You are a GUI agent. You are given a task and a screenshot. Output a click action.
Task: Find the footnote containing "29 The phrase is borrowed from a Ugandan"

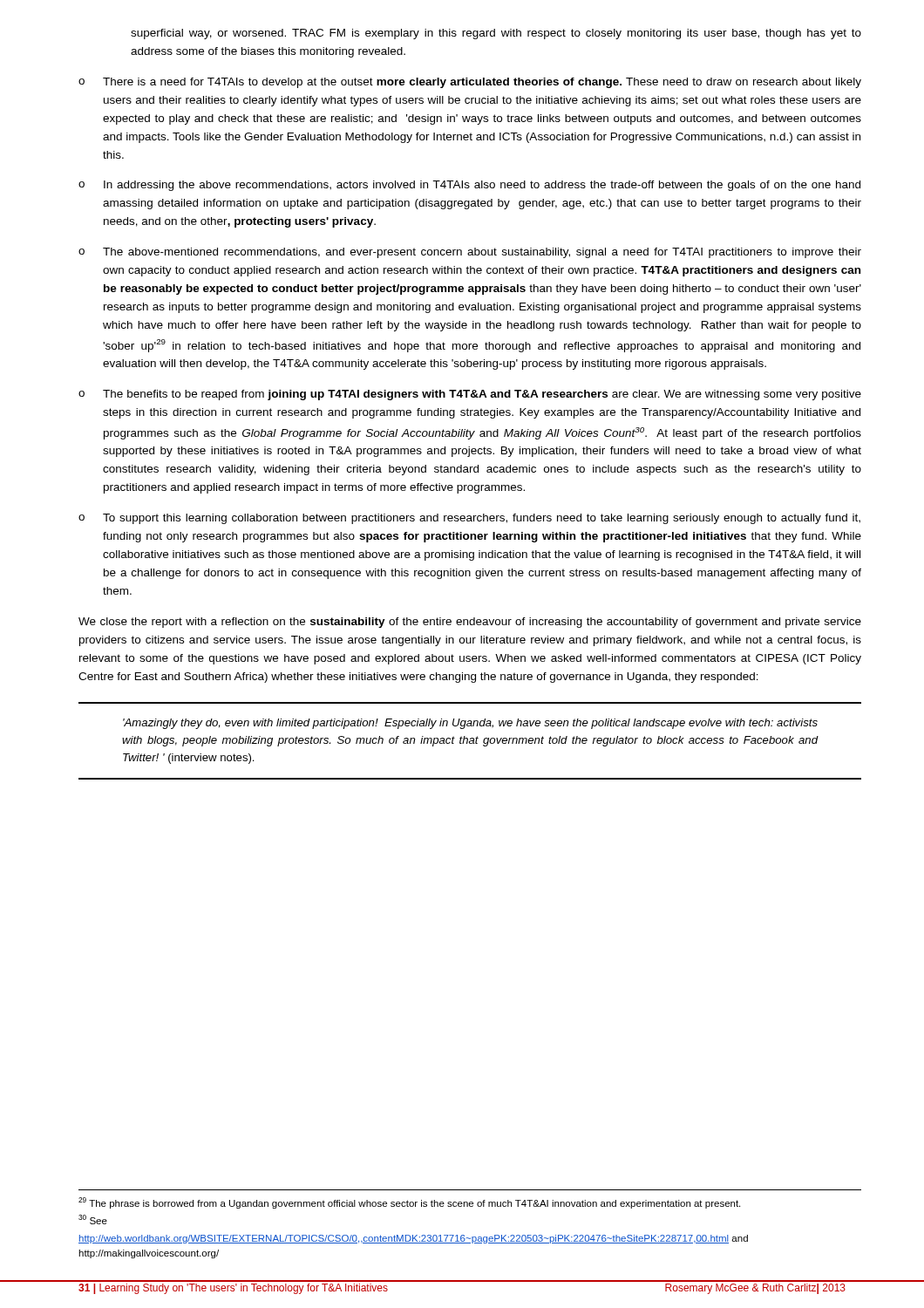410,1203
